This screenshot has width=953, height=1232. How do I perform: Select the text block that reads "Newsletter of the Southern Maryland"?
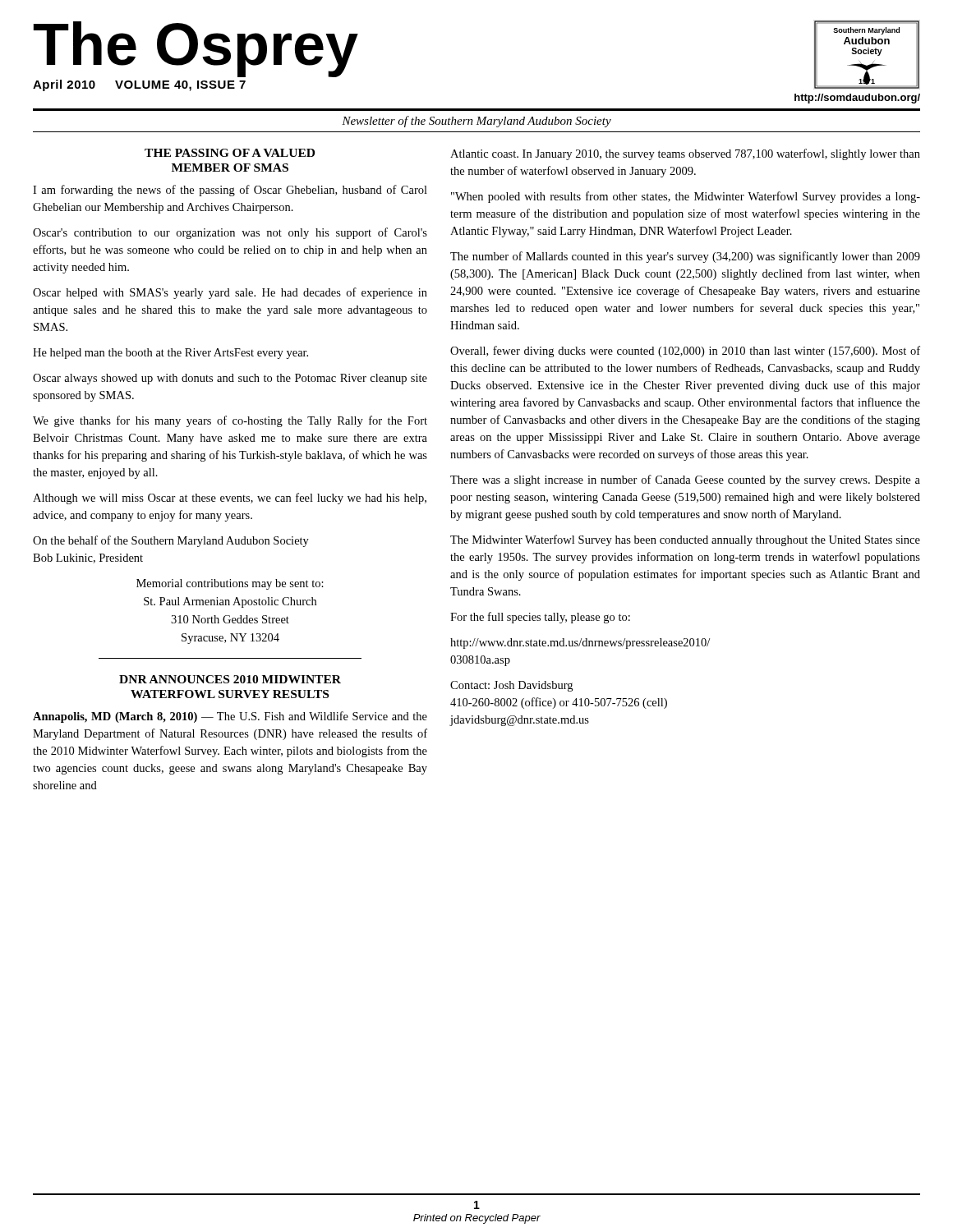[x=476, y=121]
